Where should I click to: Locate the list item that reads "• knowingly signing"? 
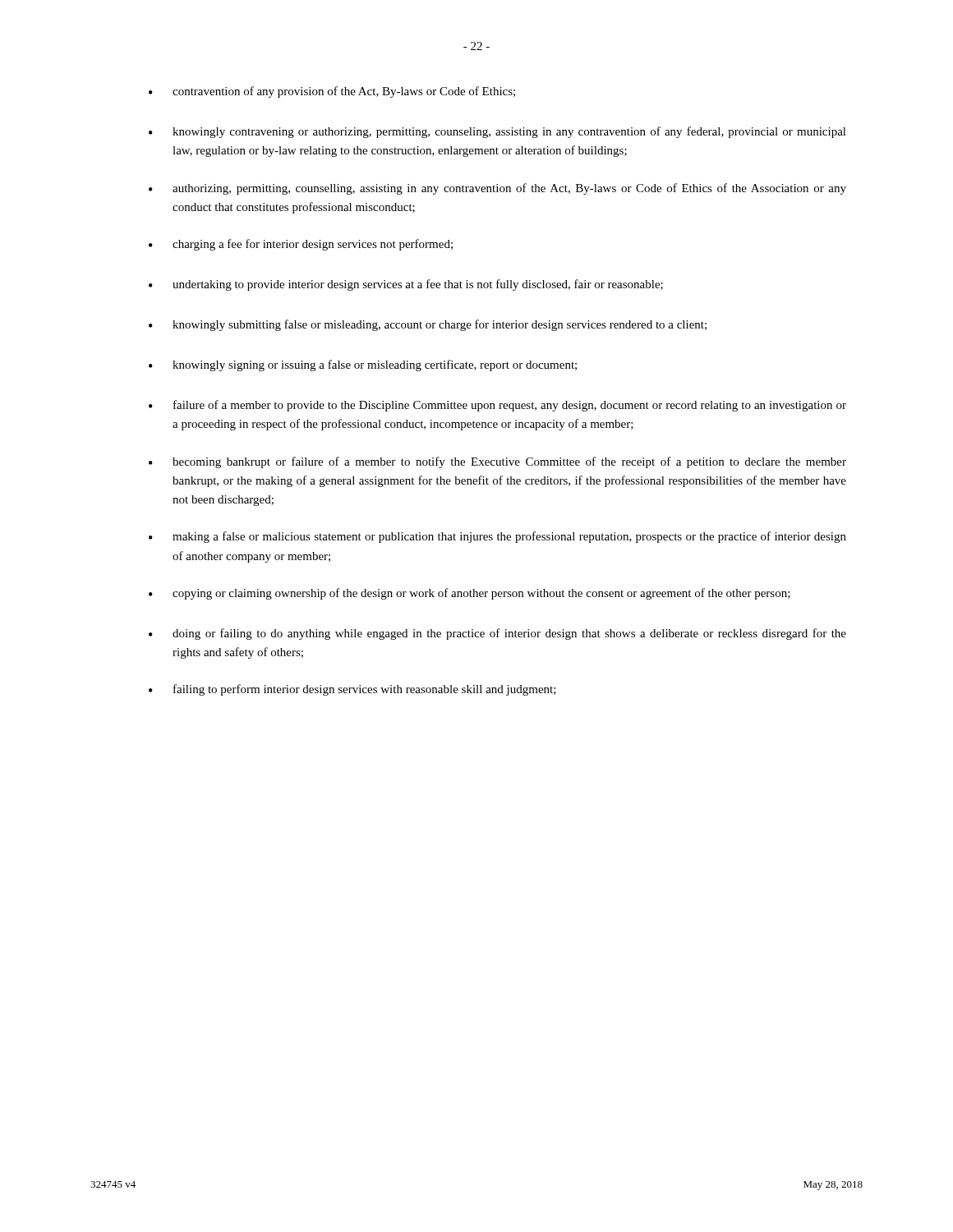click(x=497, y=367)
